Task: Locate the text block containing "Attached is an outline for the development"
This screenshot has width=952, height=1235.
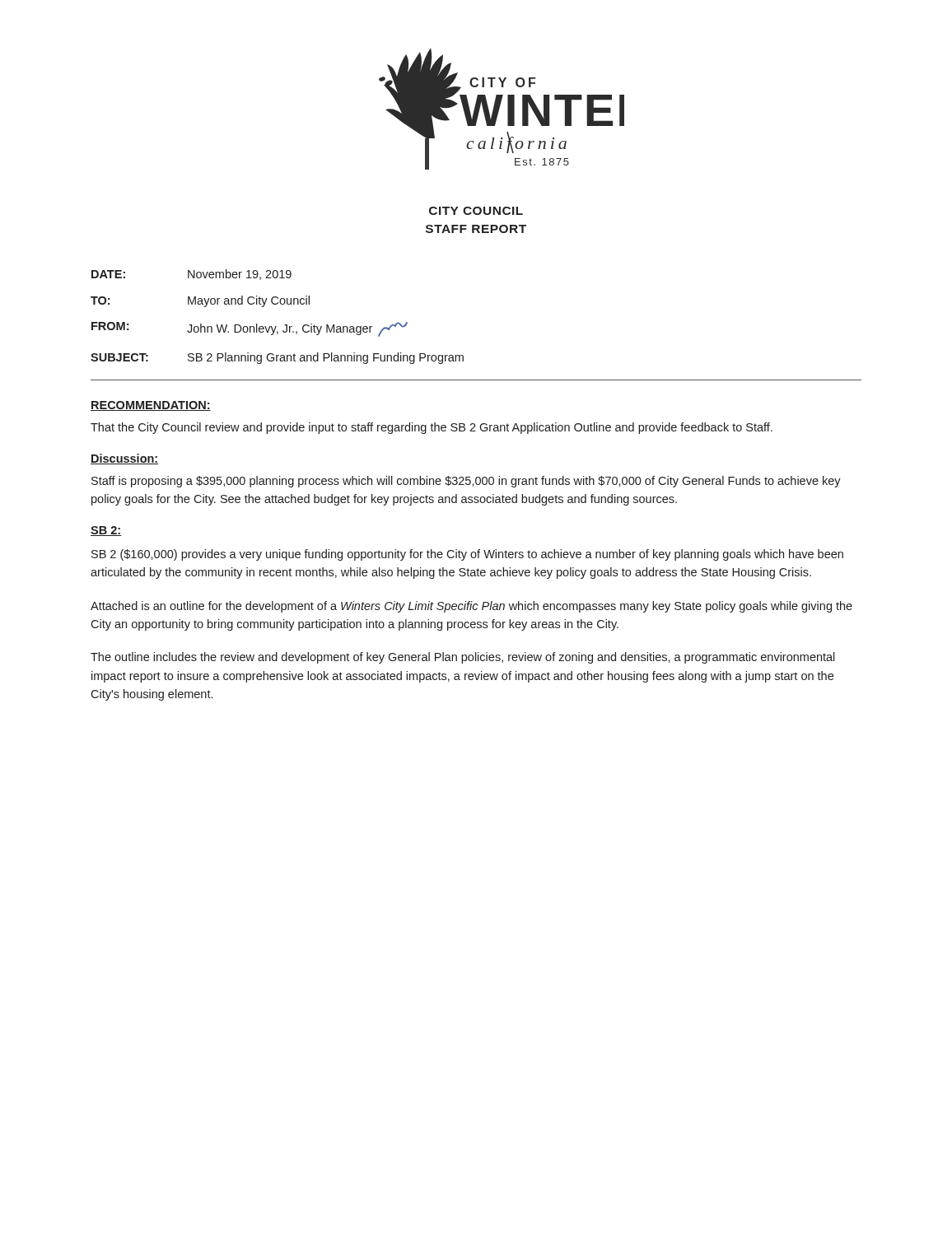Action: (x=472, y=615)
